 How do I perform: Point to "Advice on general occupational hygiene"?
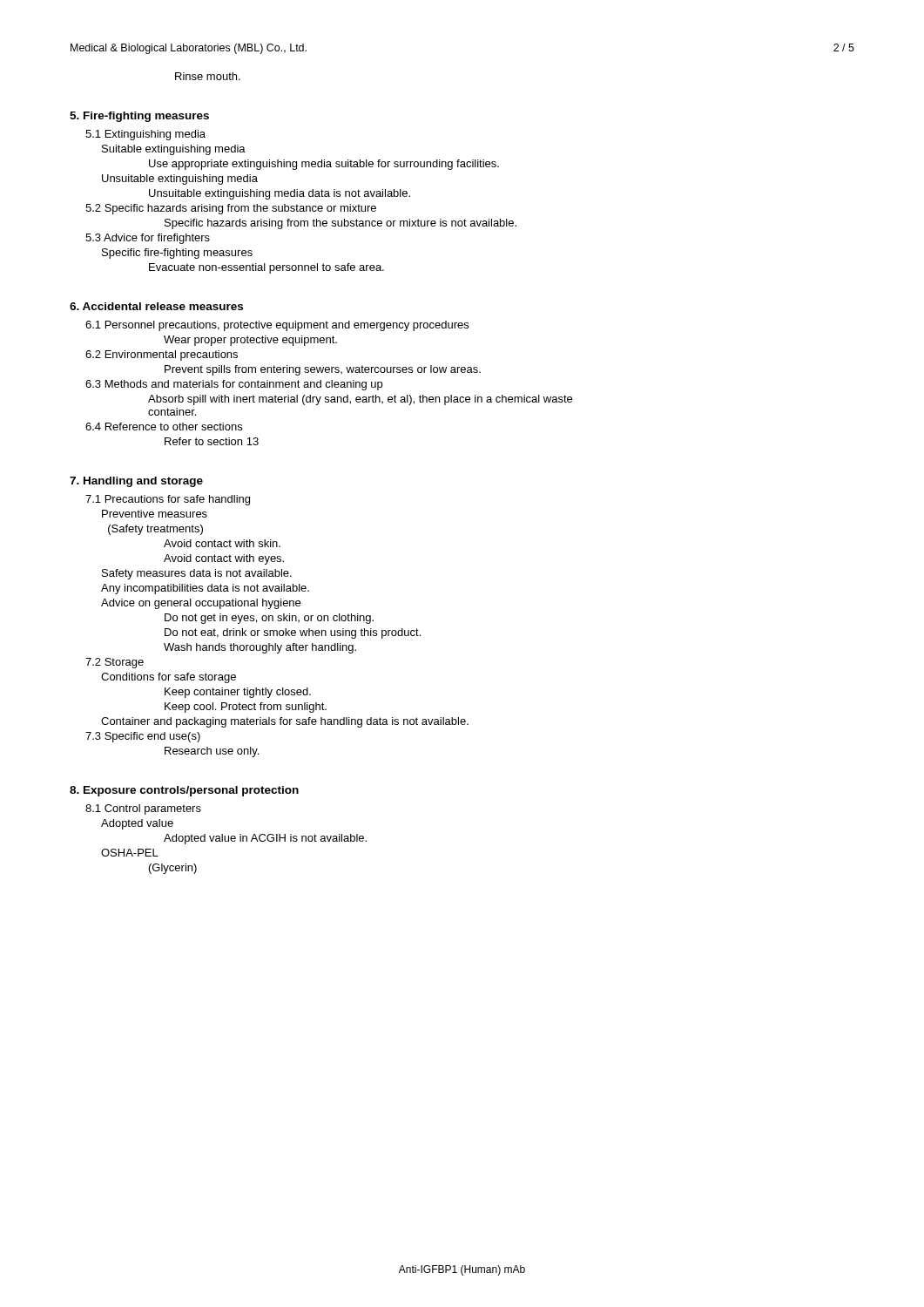click(x=201, y=603)
